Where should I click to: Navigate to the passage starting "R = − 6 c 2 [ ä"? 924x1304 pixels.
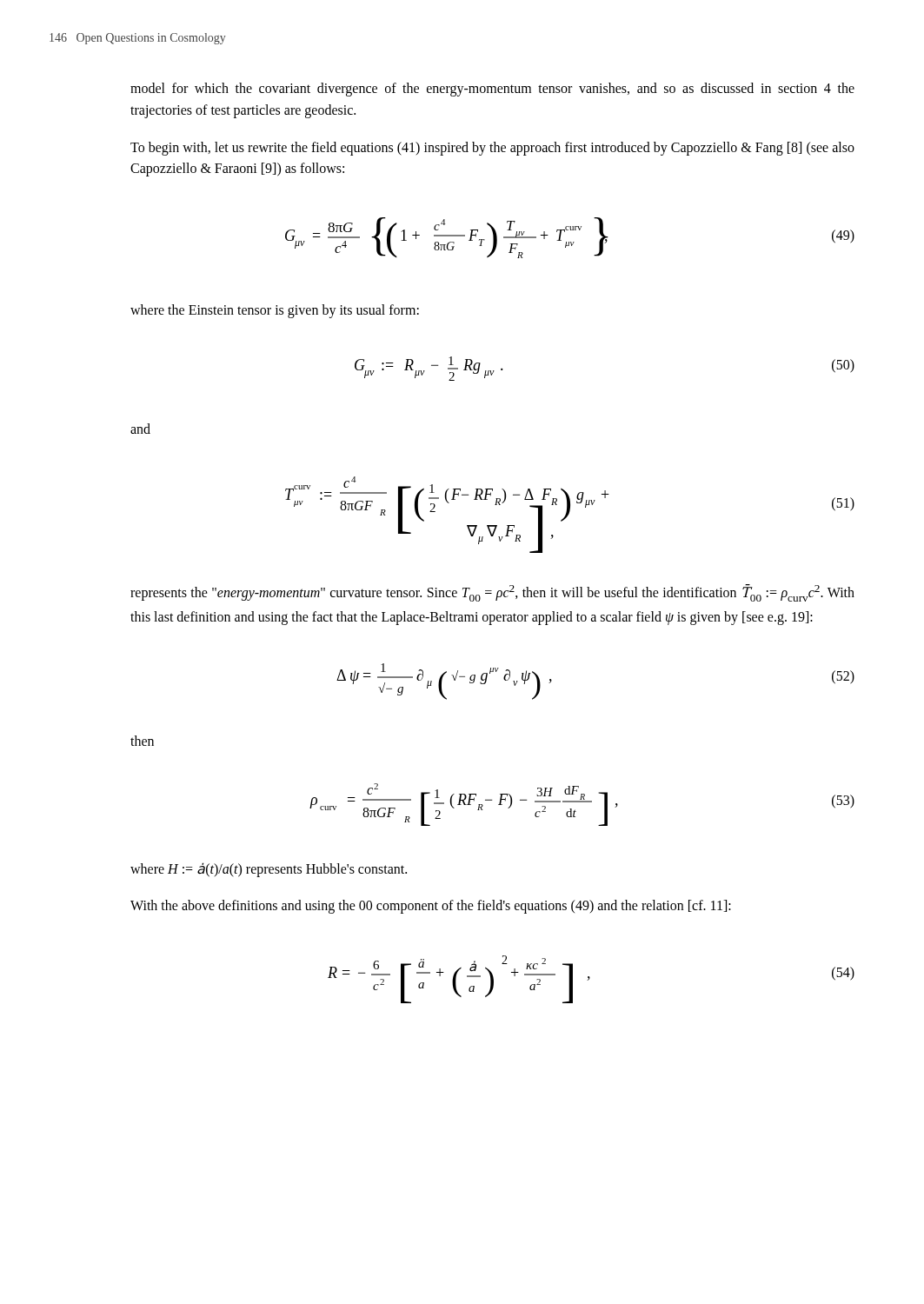coord(587,973)
